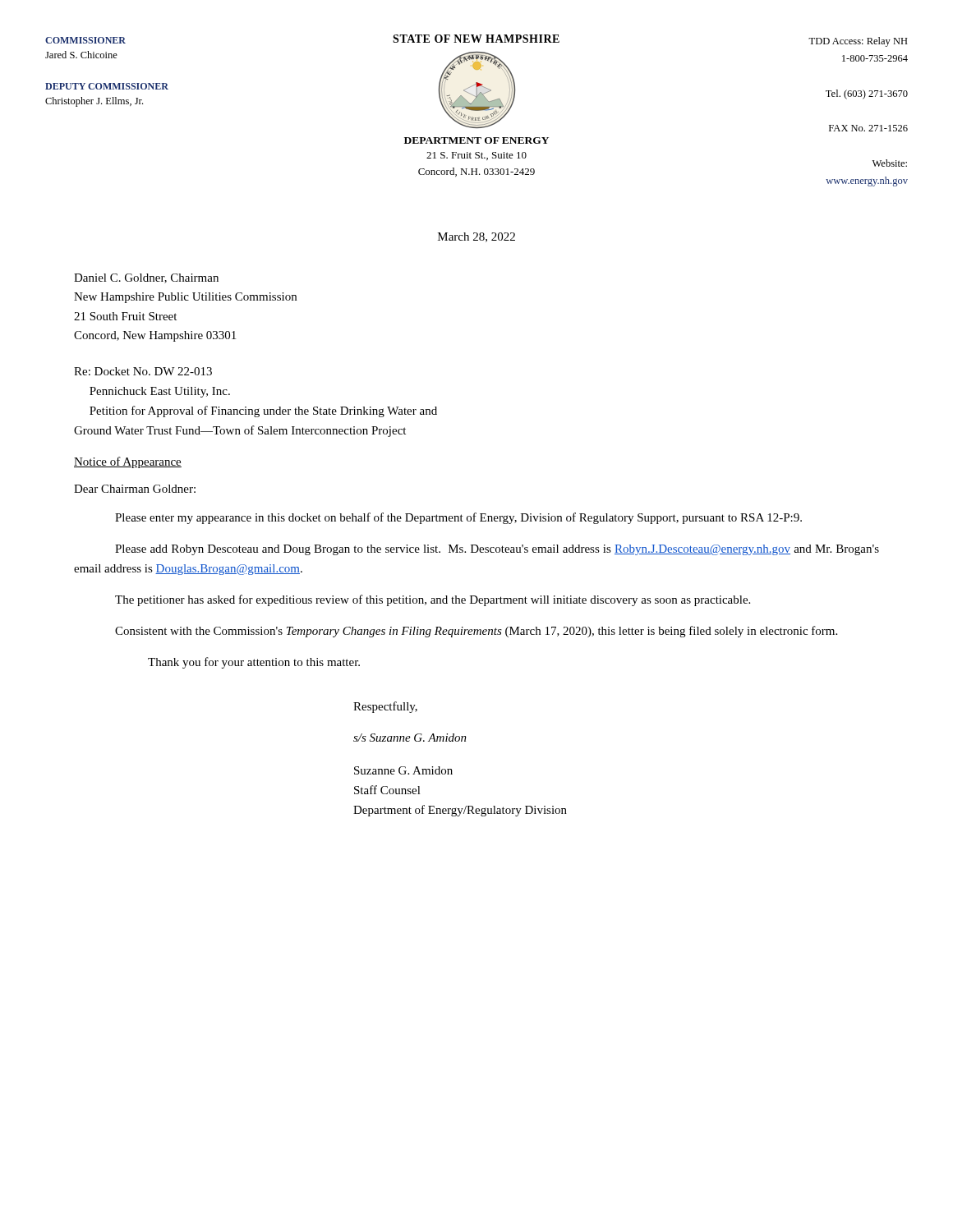953x1232 pixels.
Task: Point to the region starting "TDD Access: Relay NH 1-800-735-2964 Tel."
Action: 858,42
